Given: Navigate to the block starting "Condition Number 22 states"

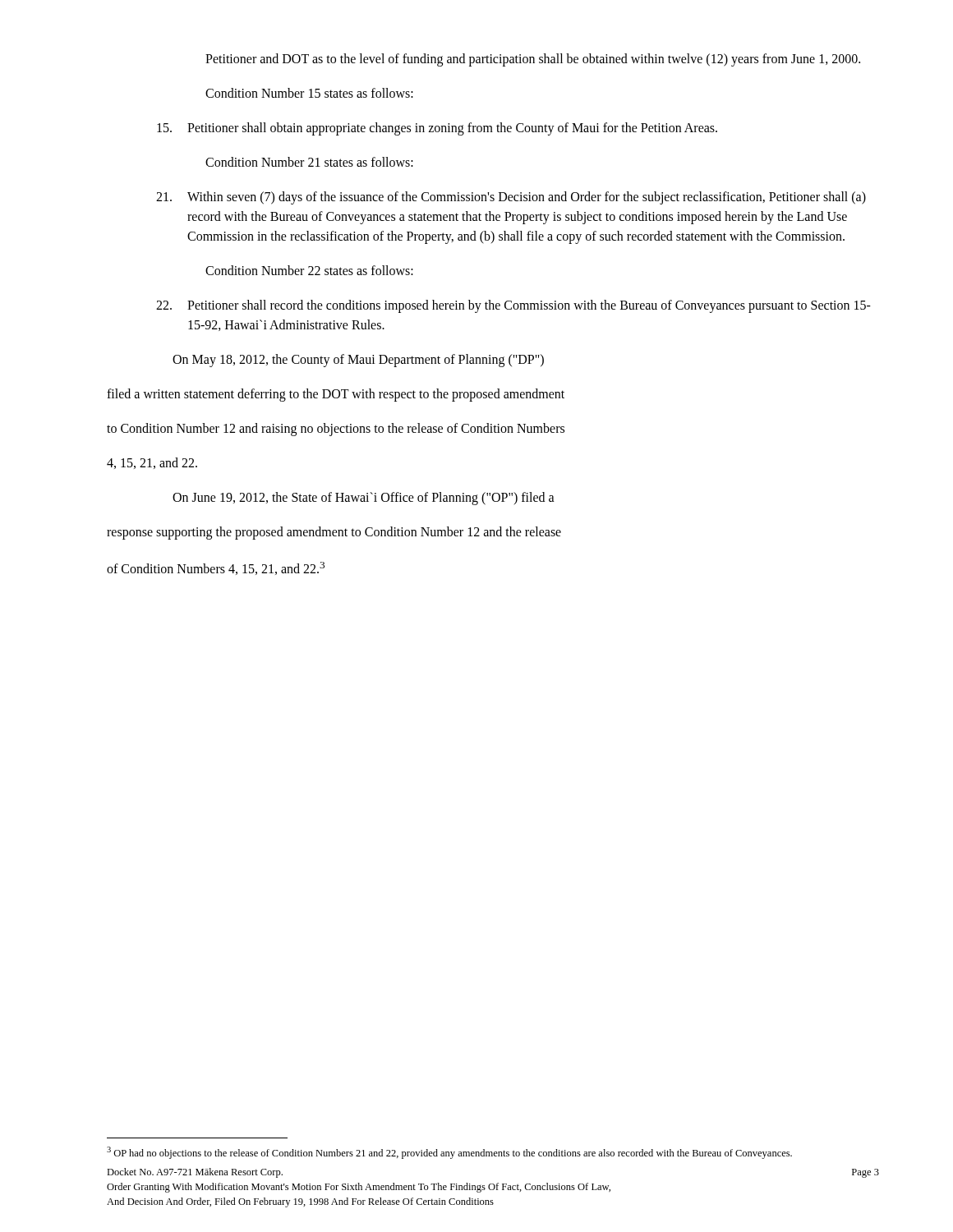Looking at the screenshot, I should coord(310,271).
